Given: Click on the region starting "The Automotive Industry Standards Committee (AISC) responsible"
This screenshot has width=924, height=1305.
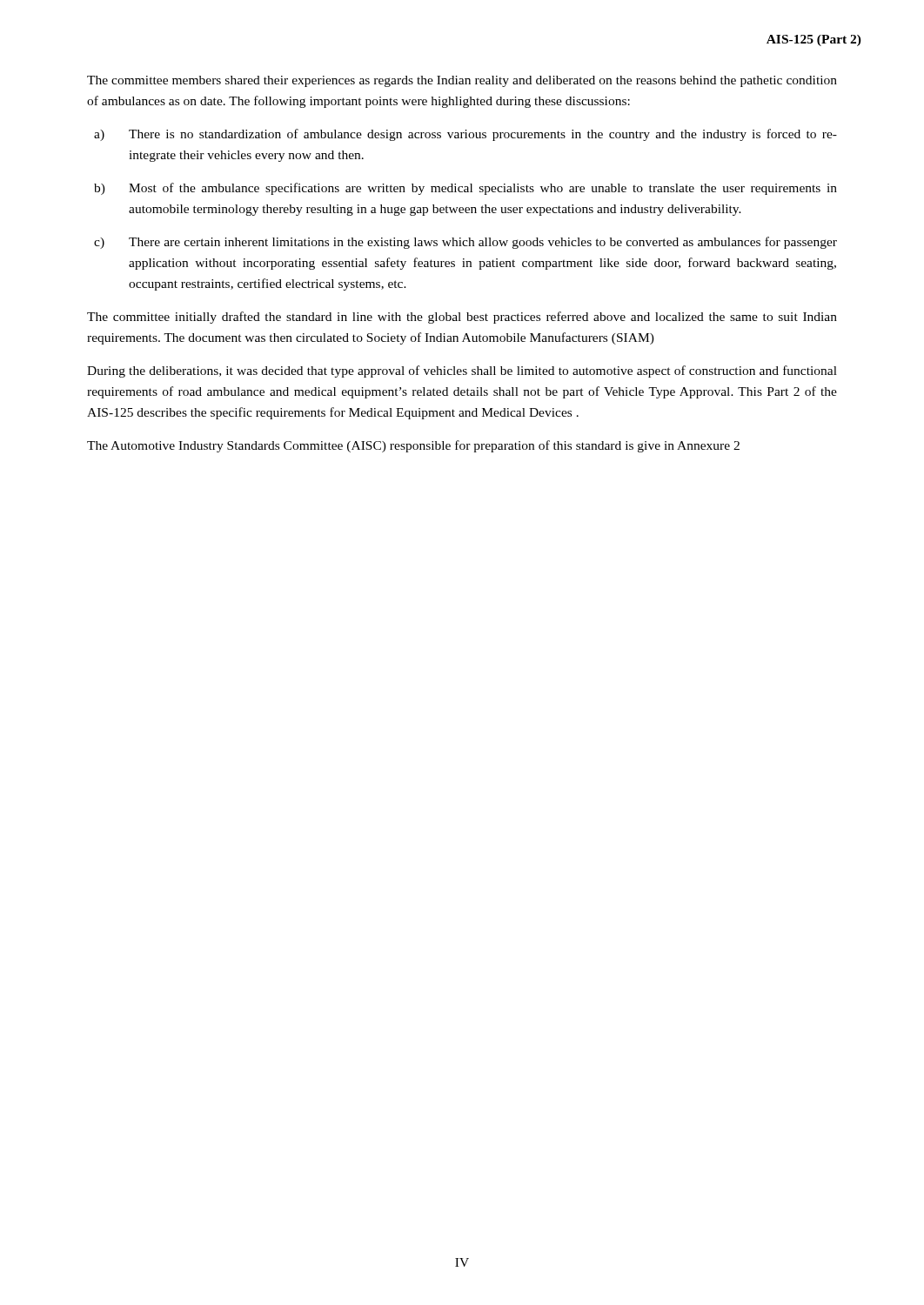Looking at the screenshot, I should (414, 445).
